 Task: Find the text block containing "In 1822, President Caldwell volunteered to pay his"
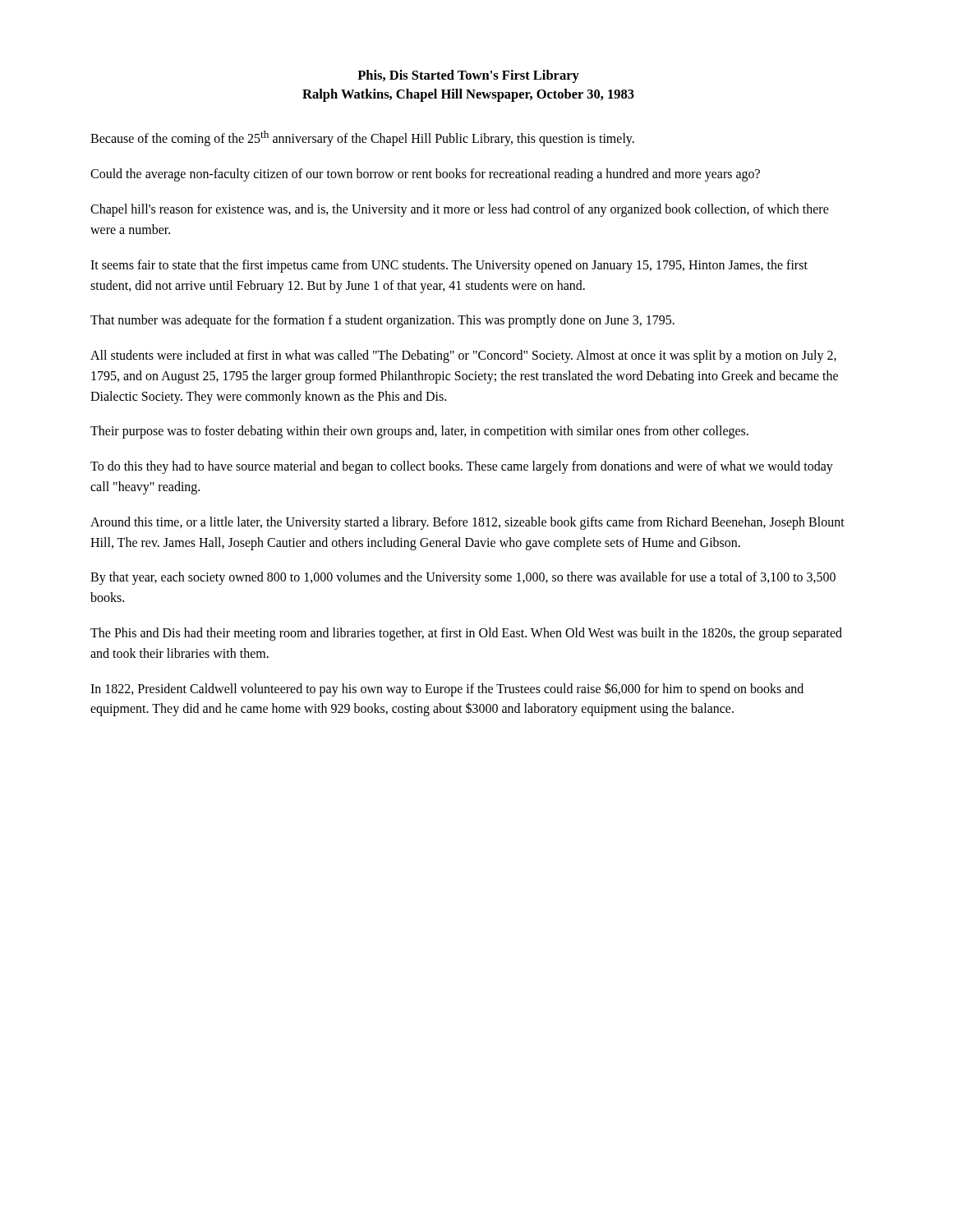[447, 699]
